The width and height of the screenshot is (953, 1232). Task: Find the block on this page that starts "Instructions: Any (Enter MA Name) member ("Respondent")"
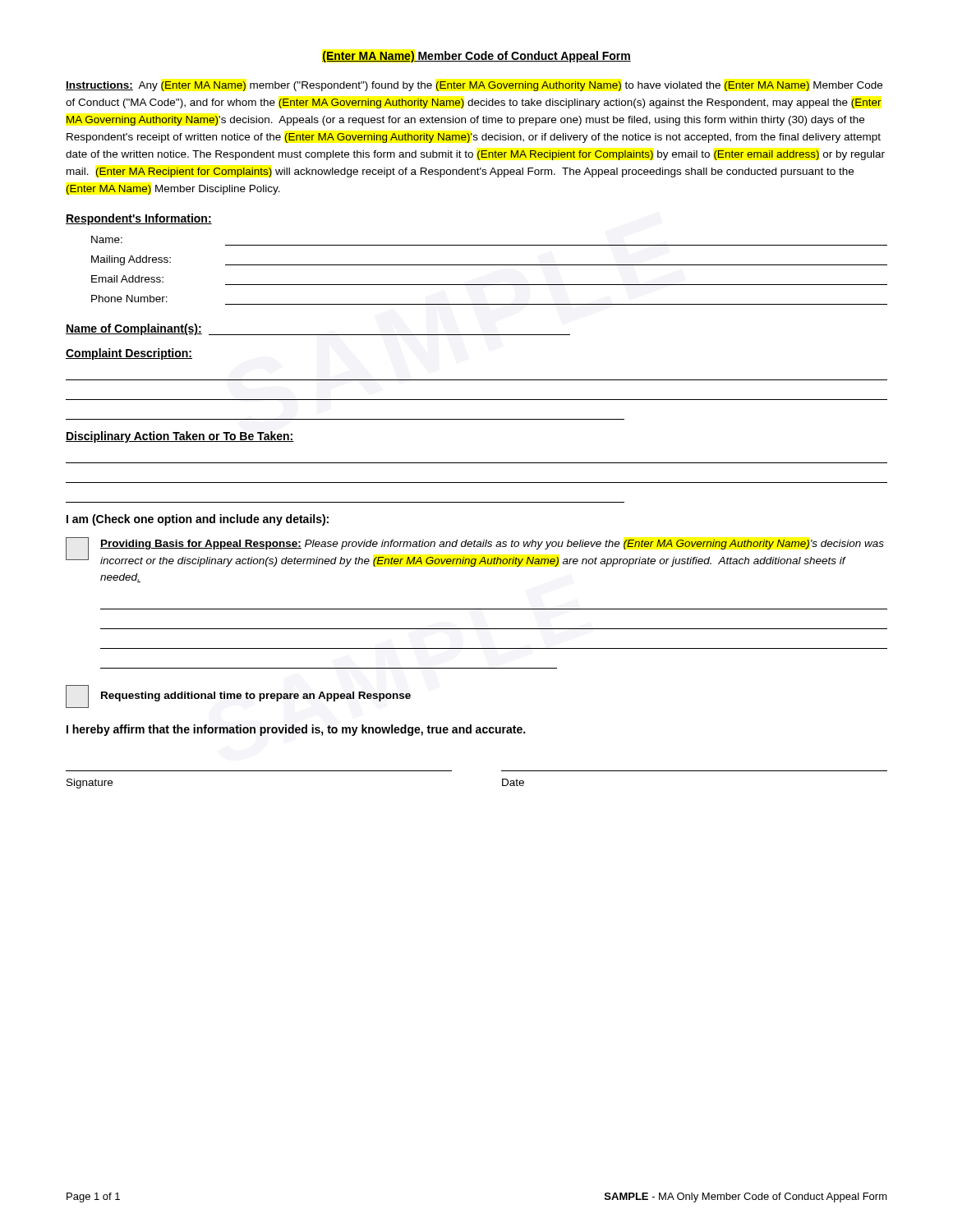(x=475, y=137)
